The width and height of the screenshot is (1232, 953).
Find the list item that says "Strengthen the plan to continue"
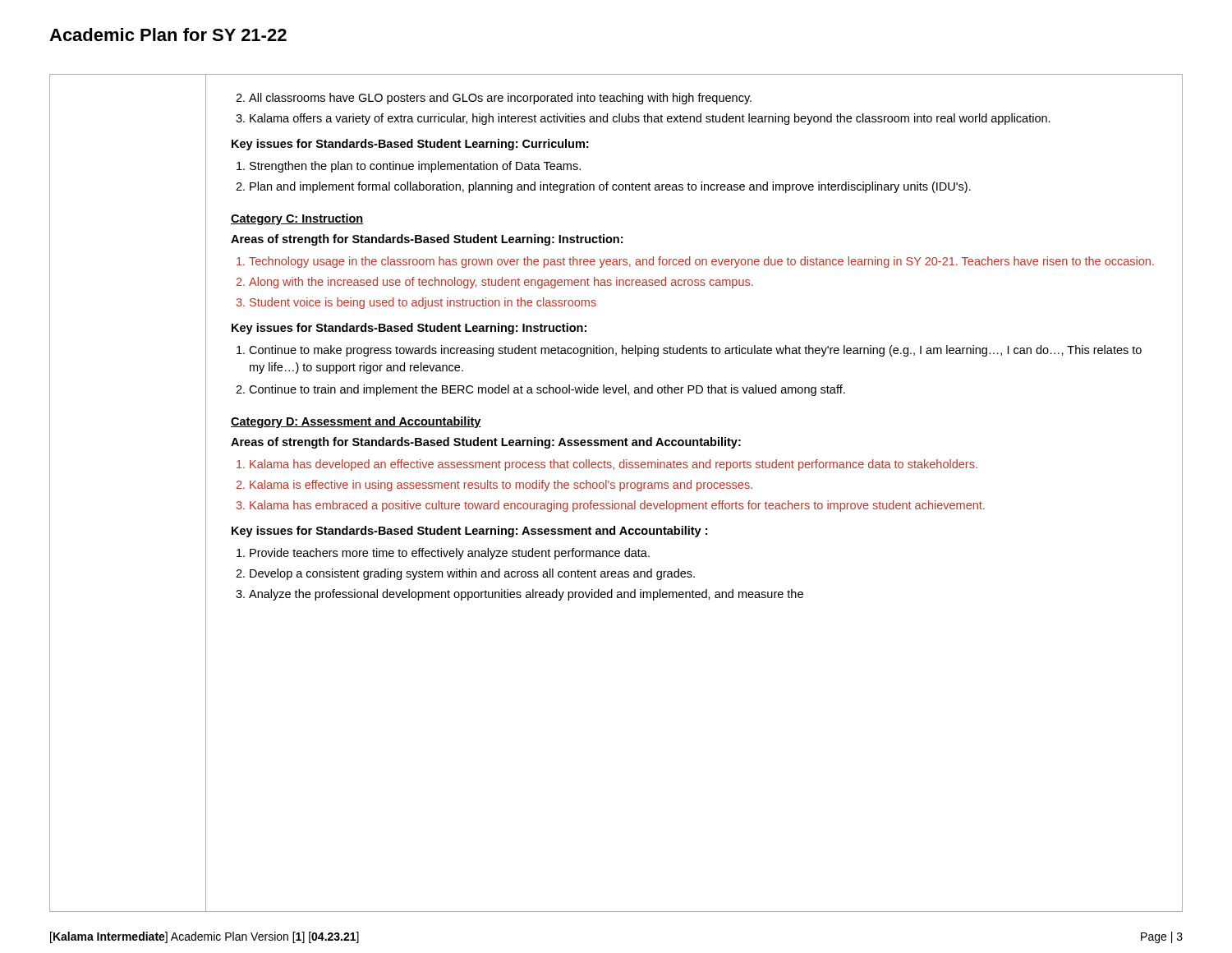click(694, 177)
